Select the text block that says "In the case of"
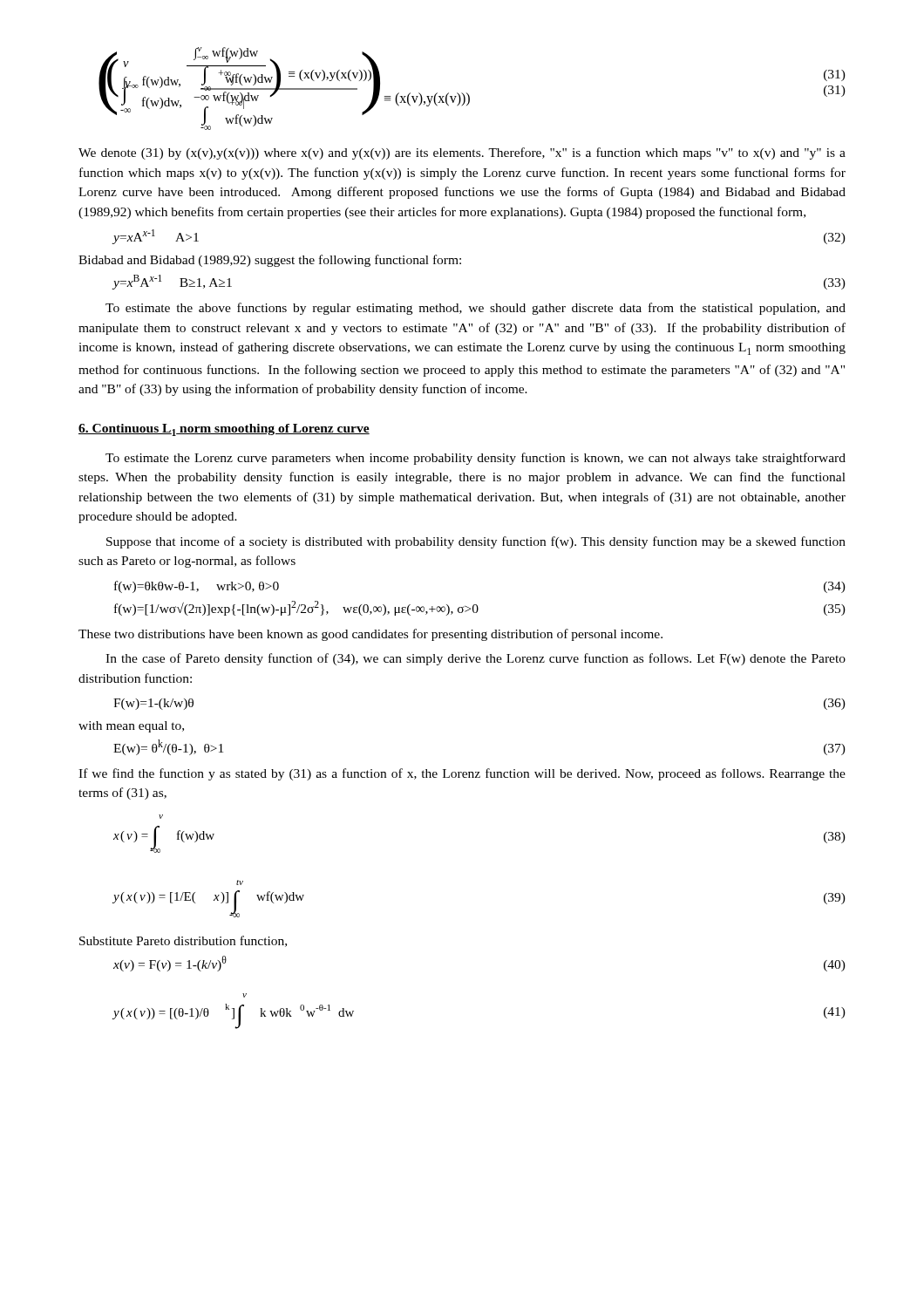 click(462, 668)
